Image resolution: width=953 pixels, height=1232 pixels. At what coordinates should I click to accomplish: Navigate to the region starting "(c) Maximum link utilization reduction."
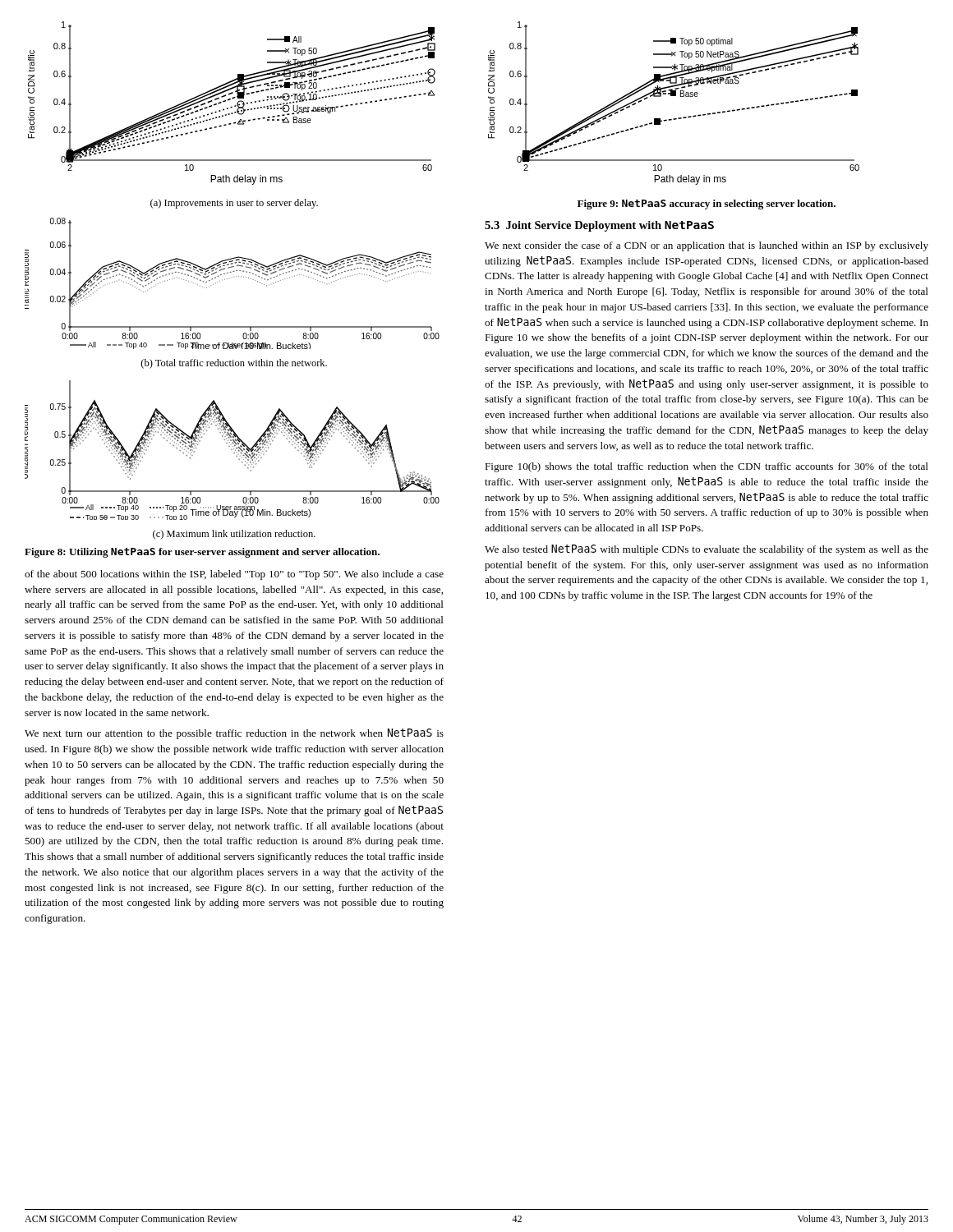[x=234, y=534]
